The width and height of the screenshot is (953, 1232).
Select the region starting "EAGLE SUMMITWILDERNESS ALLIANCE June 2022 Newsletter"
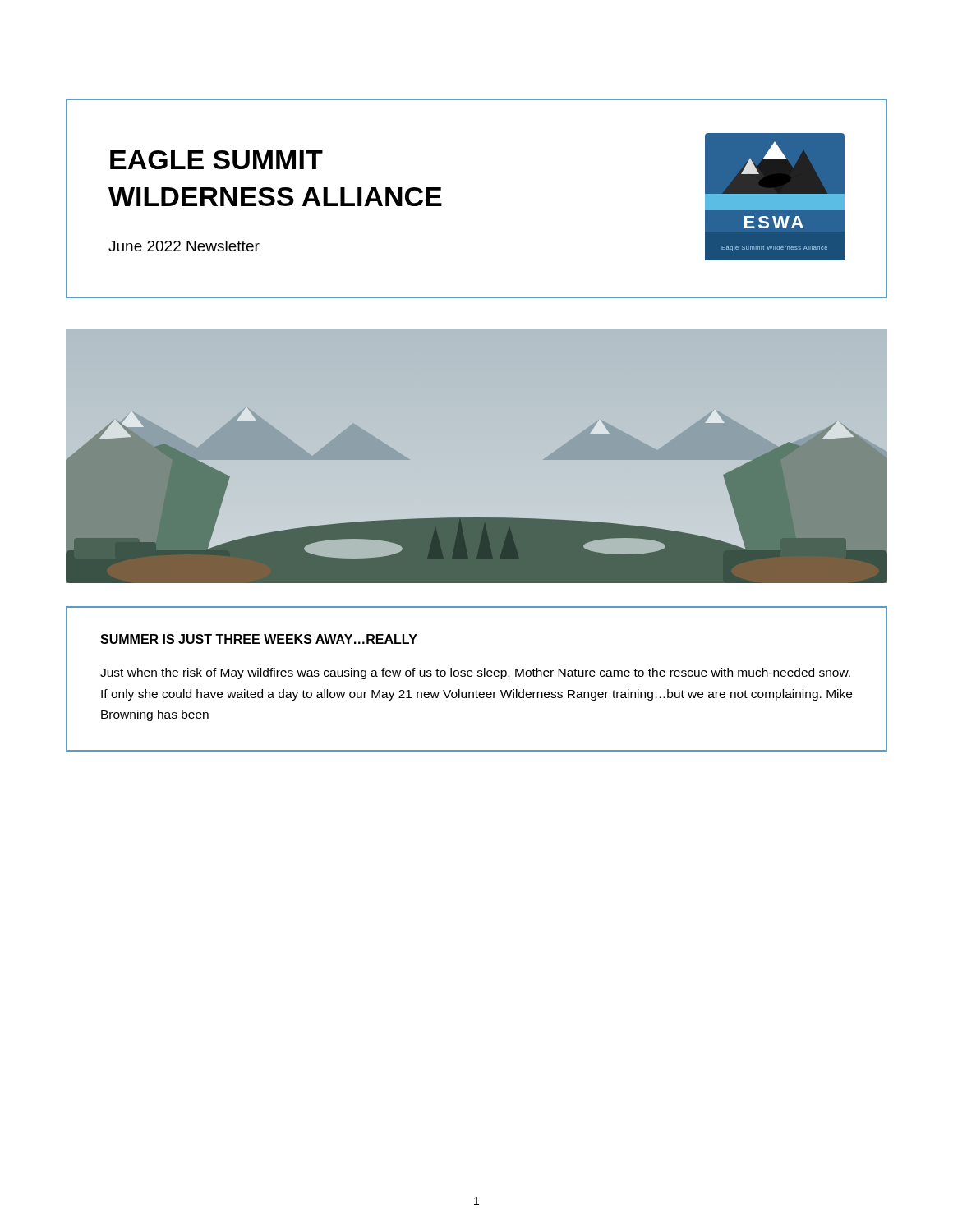[x=276, y=198]
